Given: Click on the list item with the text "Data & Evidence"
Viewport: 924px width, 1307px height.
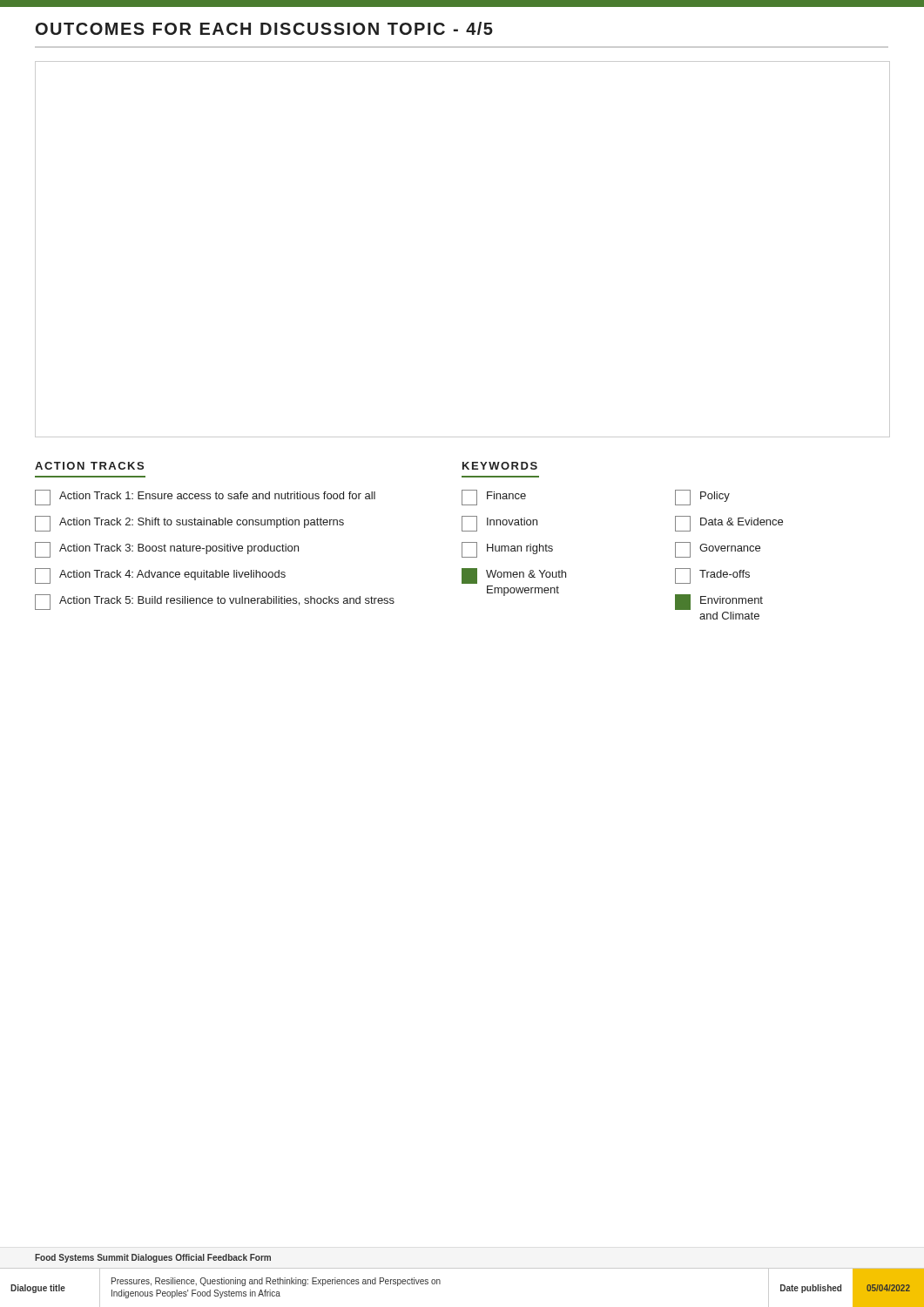Looking at the screenshot, I should (729, 523).
